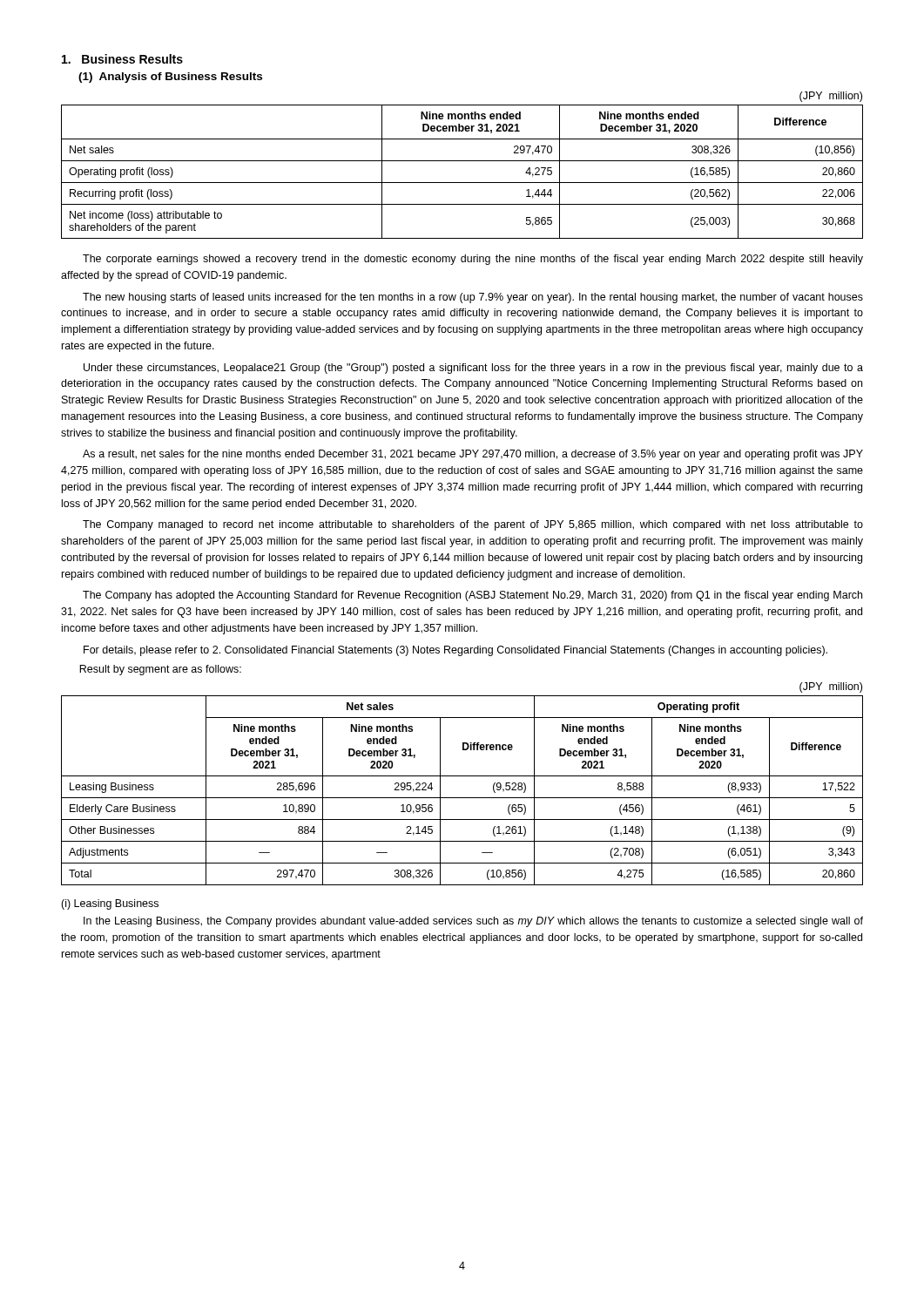Click on the passage starting "Result by segment are"
924x1307 pixels.
(151, 669)
